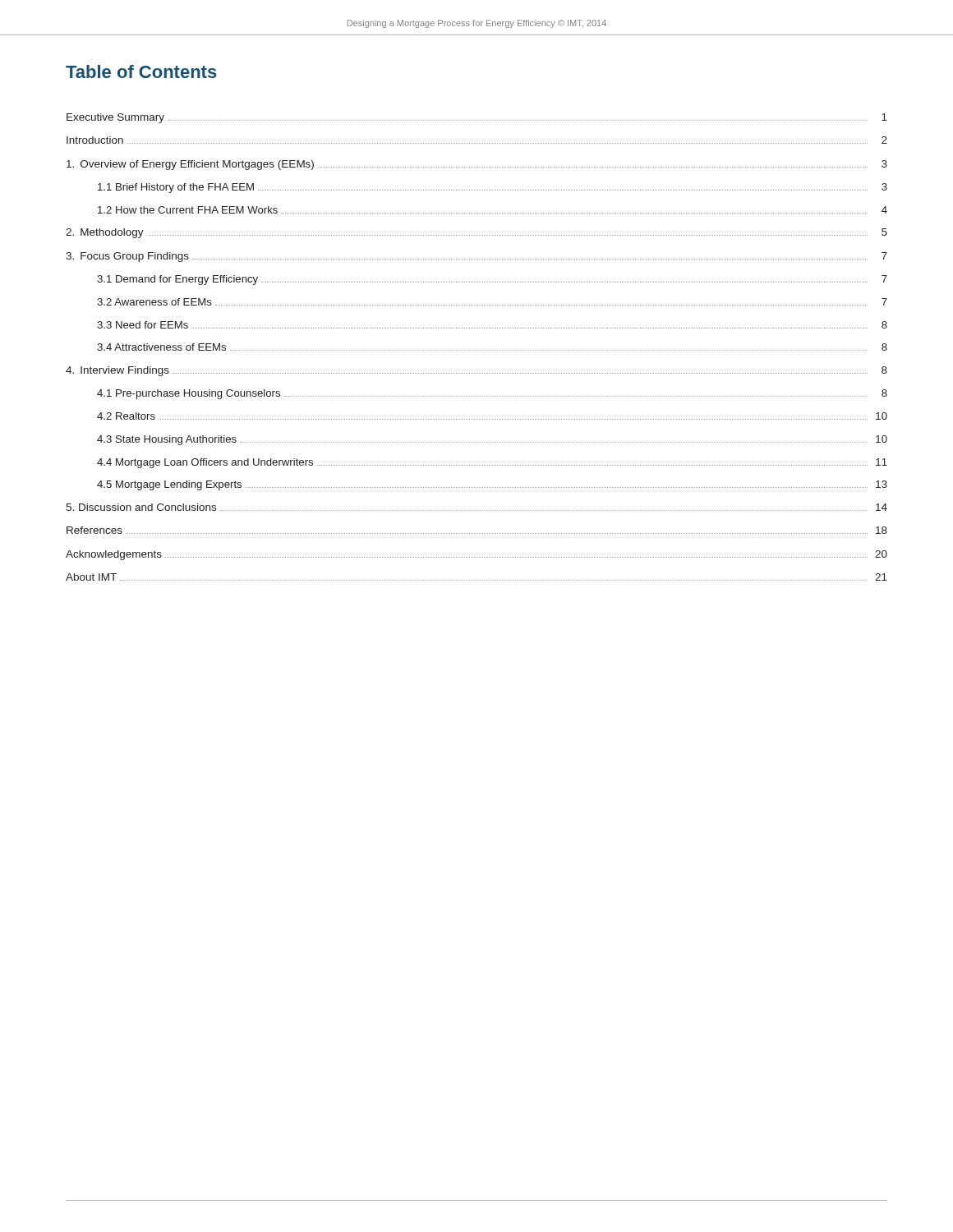Find "4.1 Pre-purchase Housing Counselors 8" on this page

(x=492, y=394)
